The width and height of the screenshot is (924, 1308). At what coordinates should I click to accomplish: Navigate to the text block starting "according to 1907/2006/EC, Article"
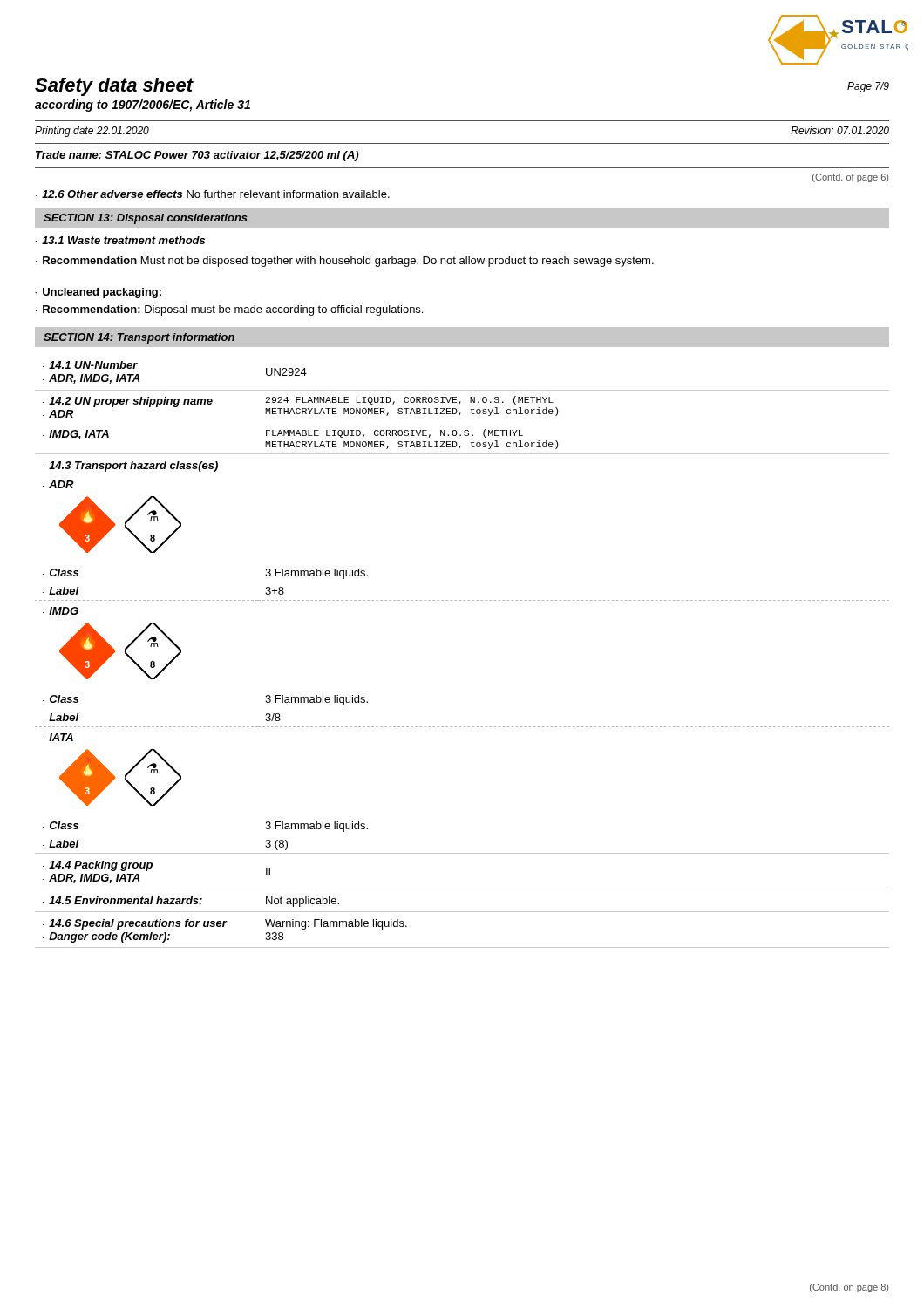(143, 105)
